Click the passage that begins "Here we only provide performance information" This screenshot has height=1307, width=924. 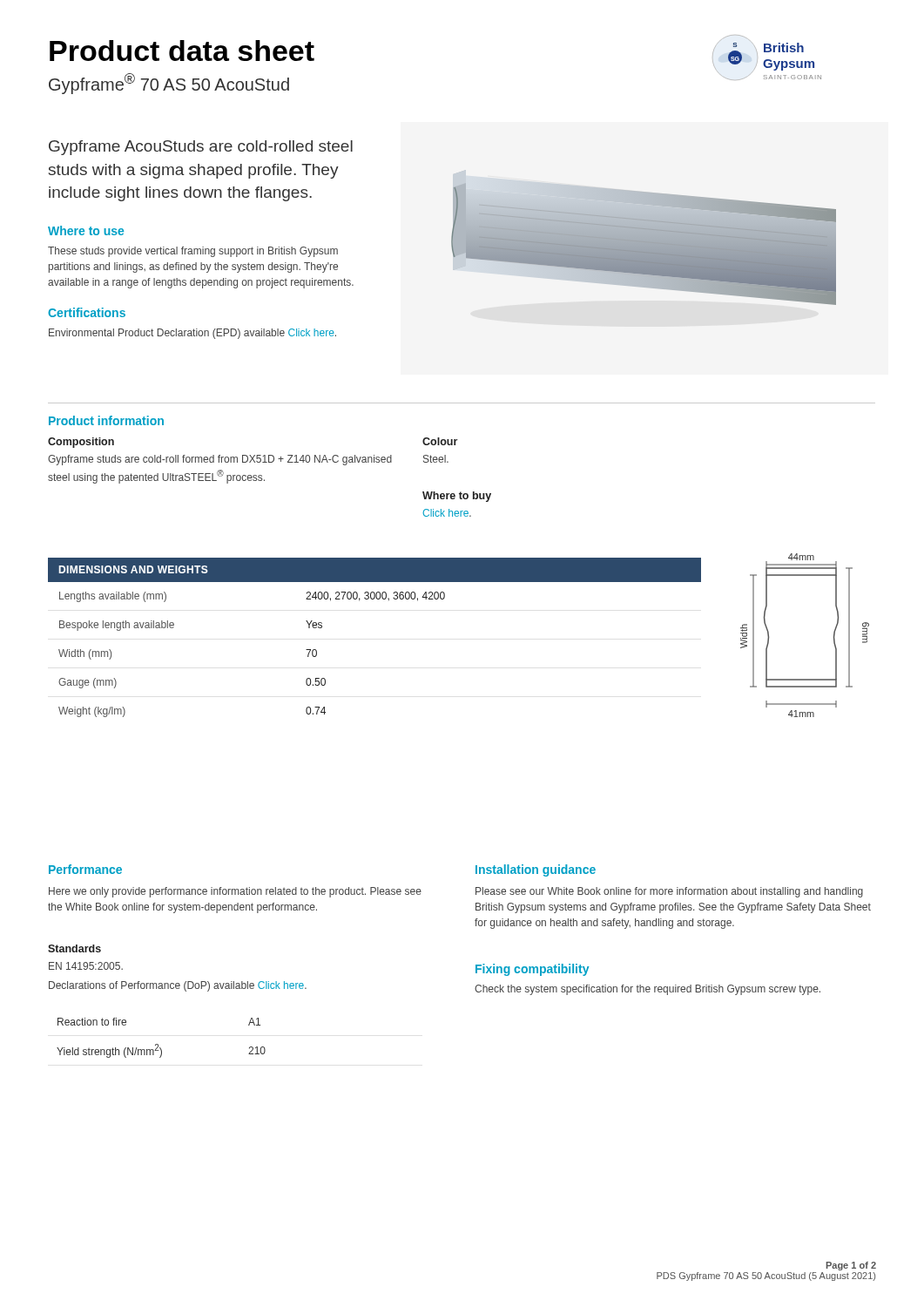pos(235,899)
